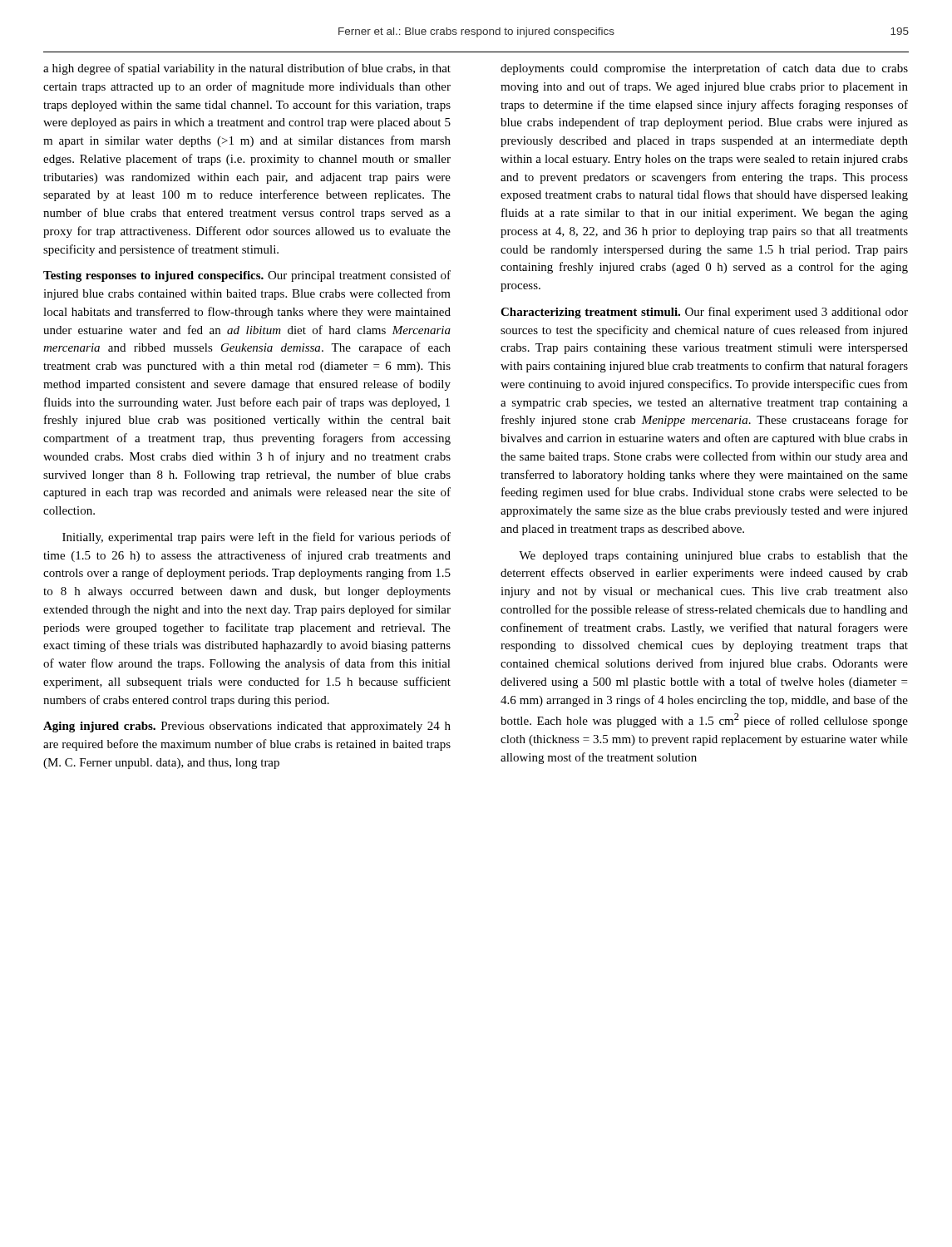Find the block on this page that starts "Testing responses to injured"
The width and height of the screenshot is (952, 1247).
tap(247, 394)
